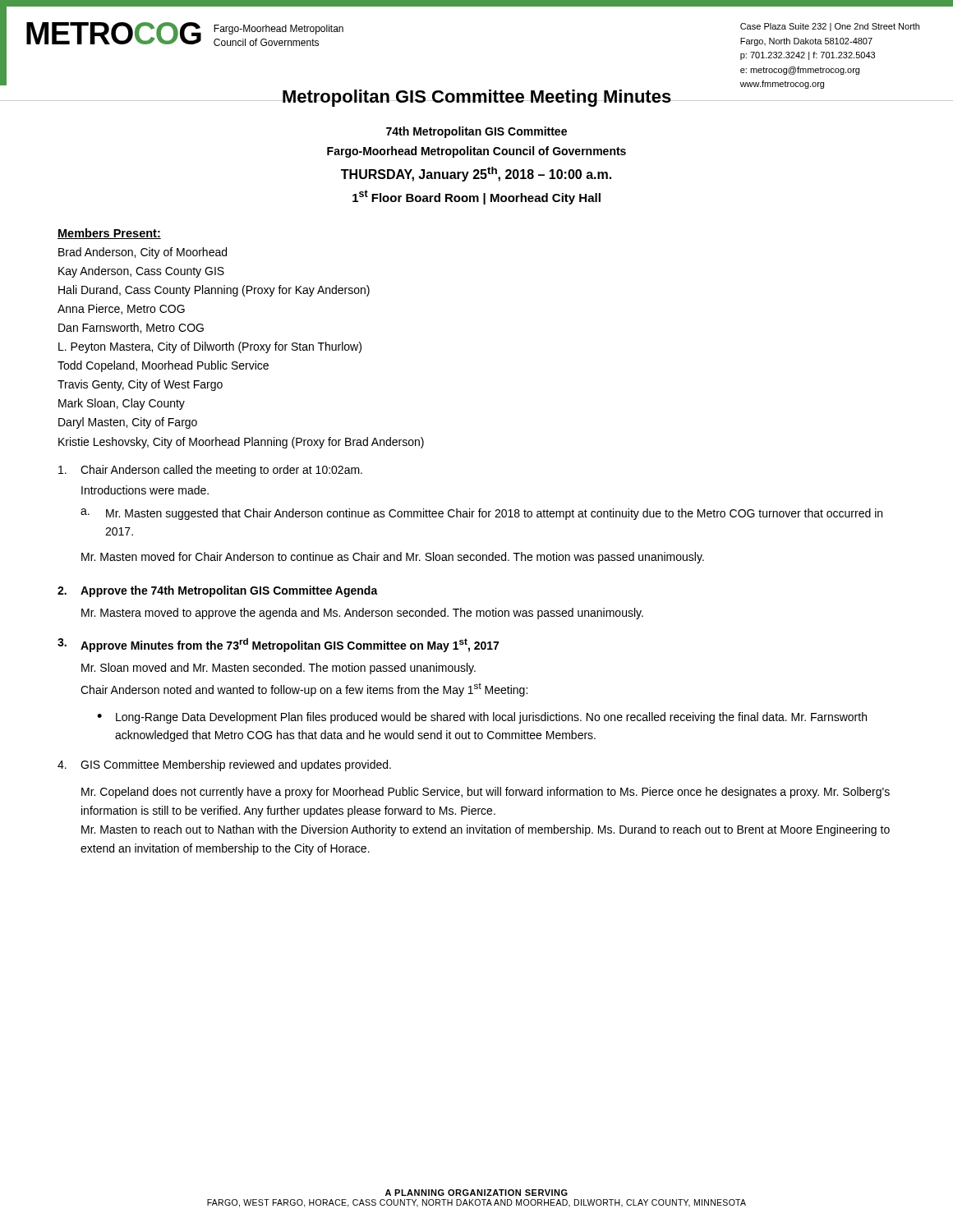Screen dimensions: 1232x953
Task: Find "Daryl Masten, City of Fargo" on this page
Action: click(x=127, y=423)
